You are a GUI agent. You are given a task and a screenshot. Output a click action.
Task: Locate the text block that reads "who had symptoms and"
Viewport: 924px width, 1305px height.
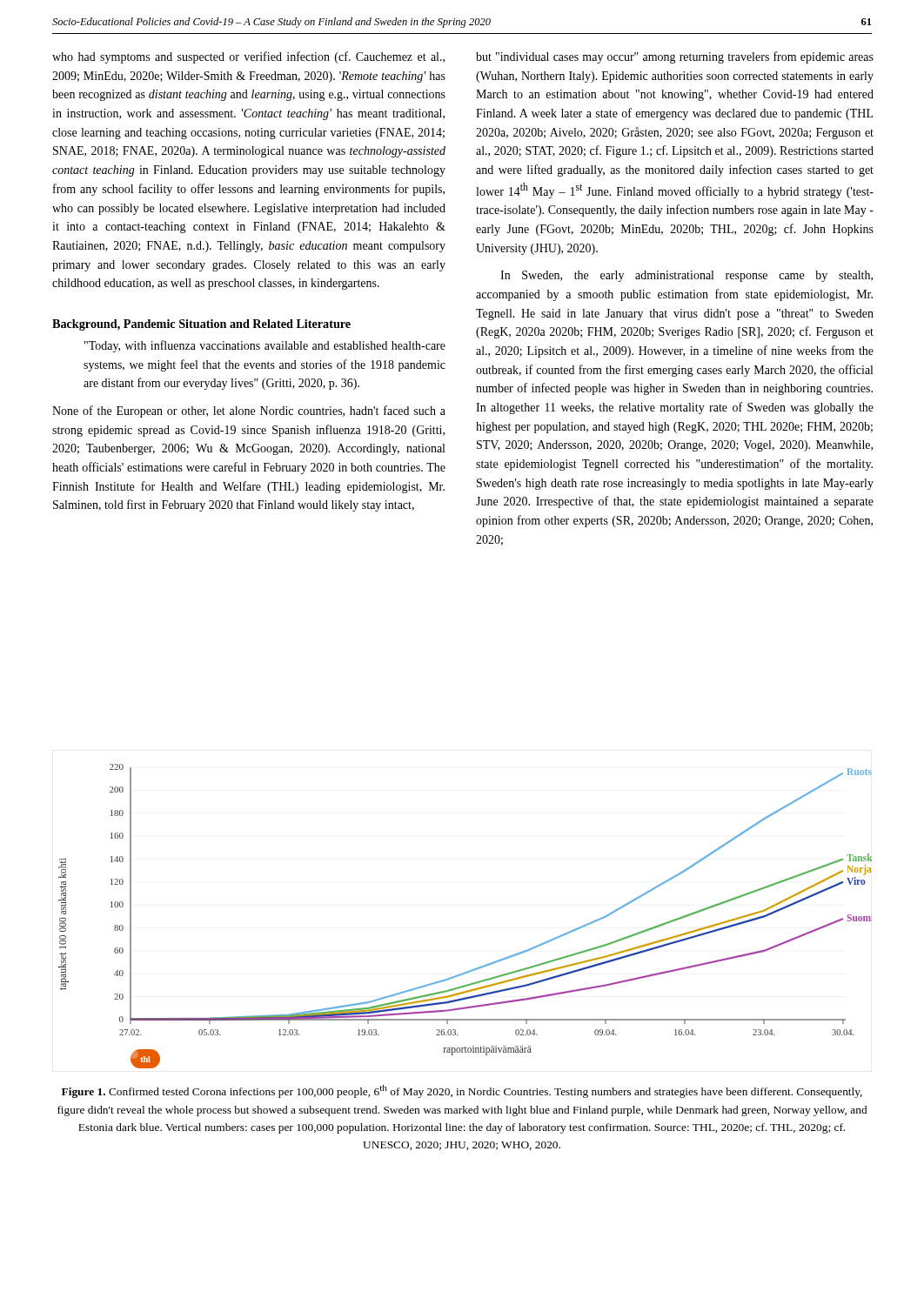(x=249, y=170)
